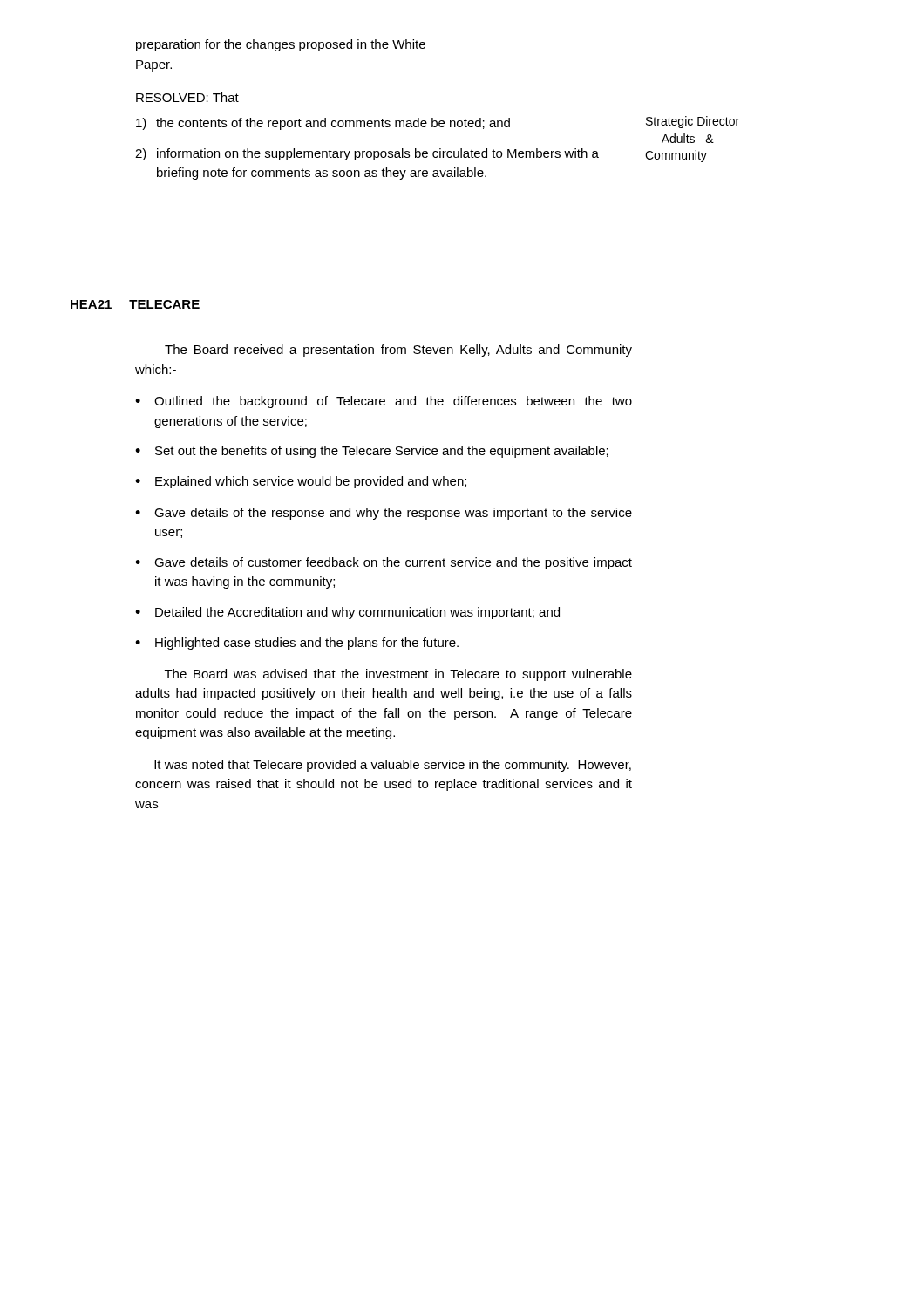Navigate to the element starting "1) the contents of the"
The image size is (924, 1308).
[x=323, y=123]
